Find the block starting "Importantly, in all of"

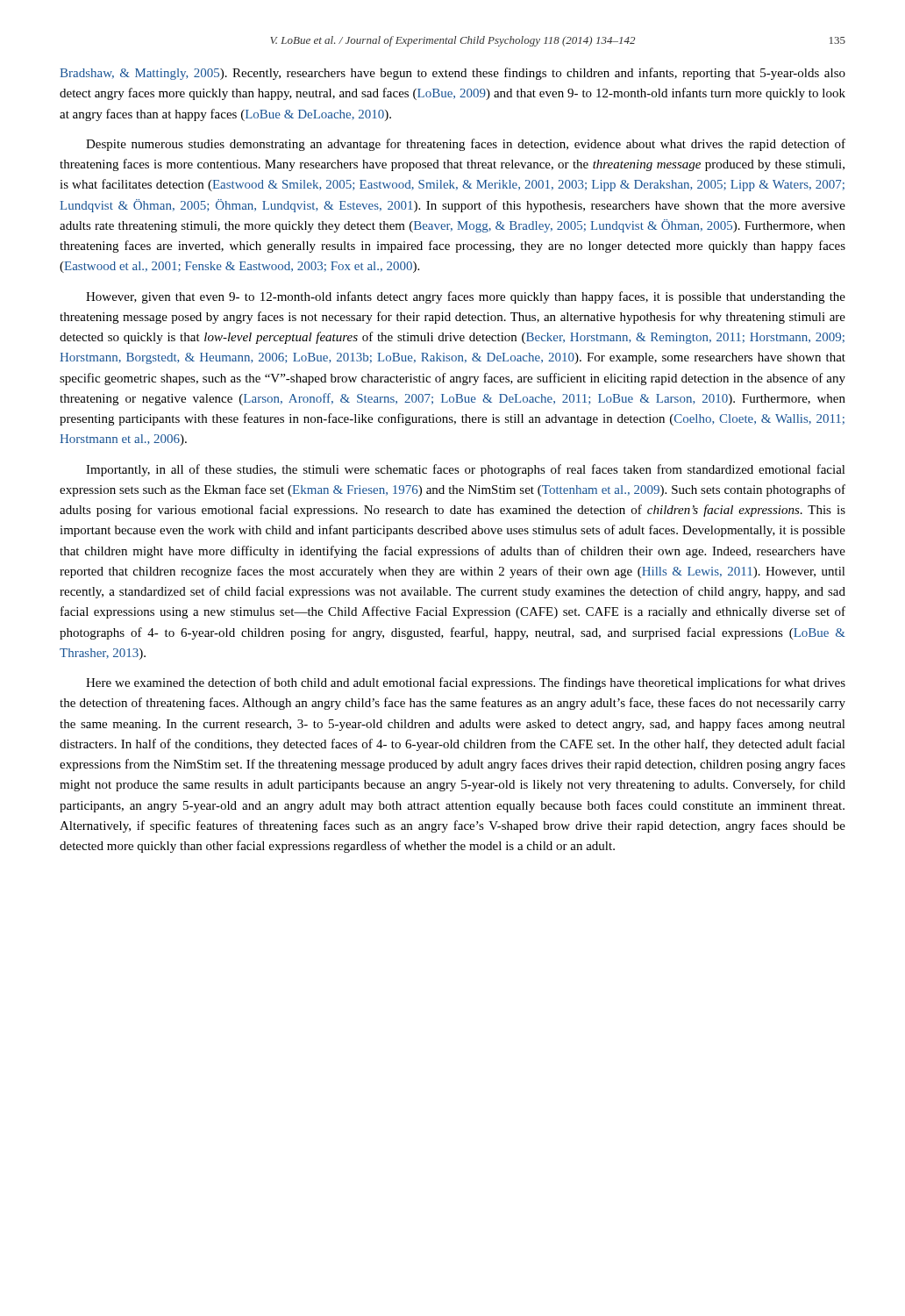click(452, 561)
